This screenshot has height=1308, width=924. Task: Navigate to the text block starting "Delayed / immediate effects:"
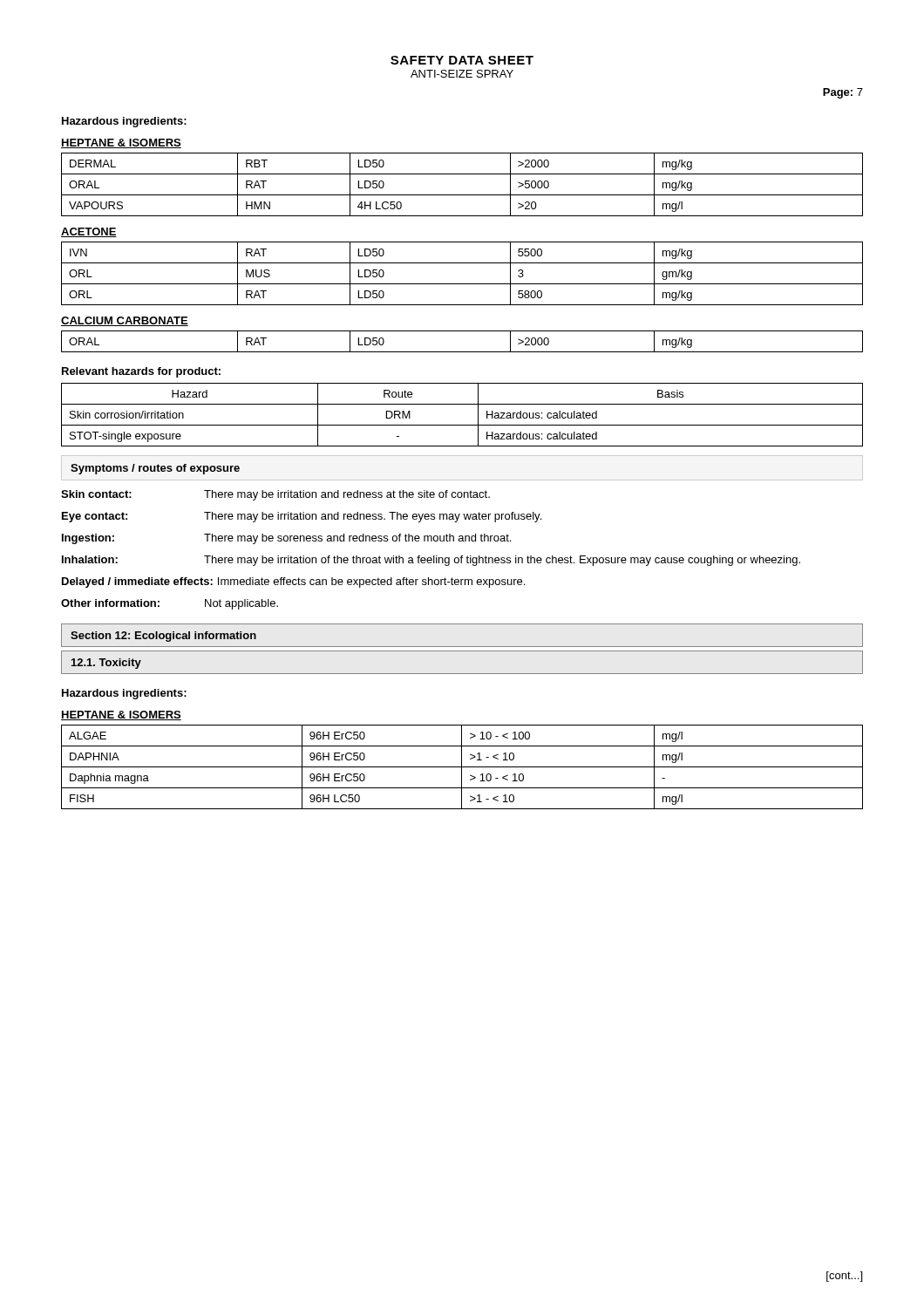click(x=462, y=581)
